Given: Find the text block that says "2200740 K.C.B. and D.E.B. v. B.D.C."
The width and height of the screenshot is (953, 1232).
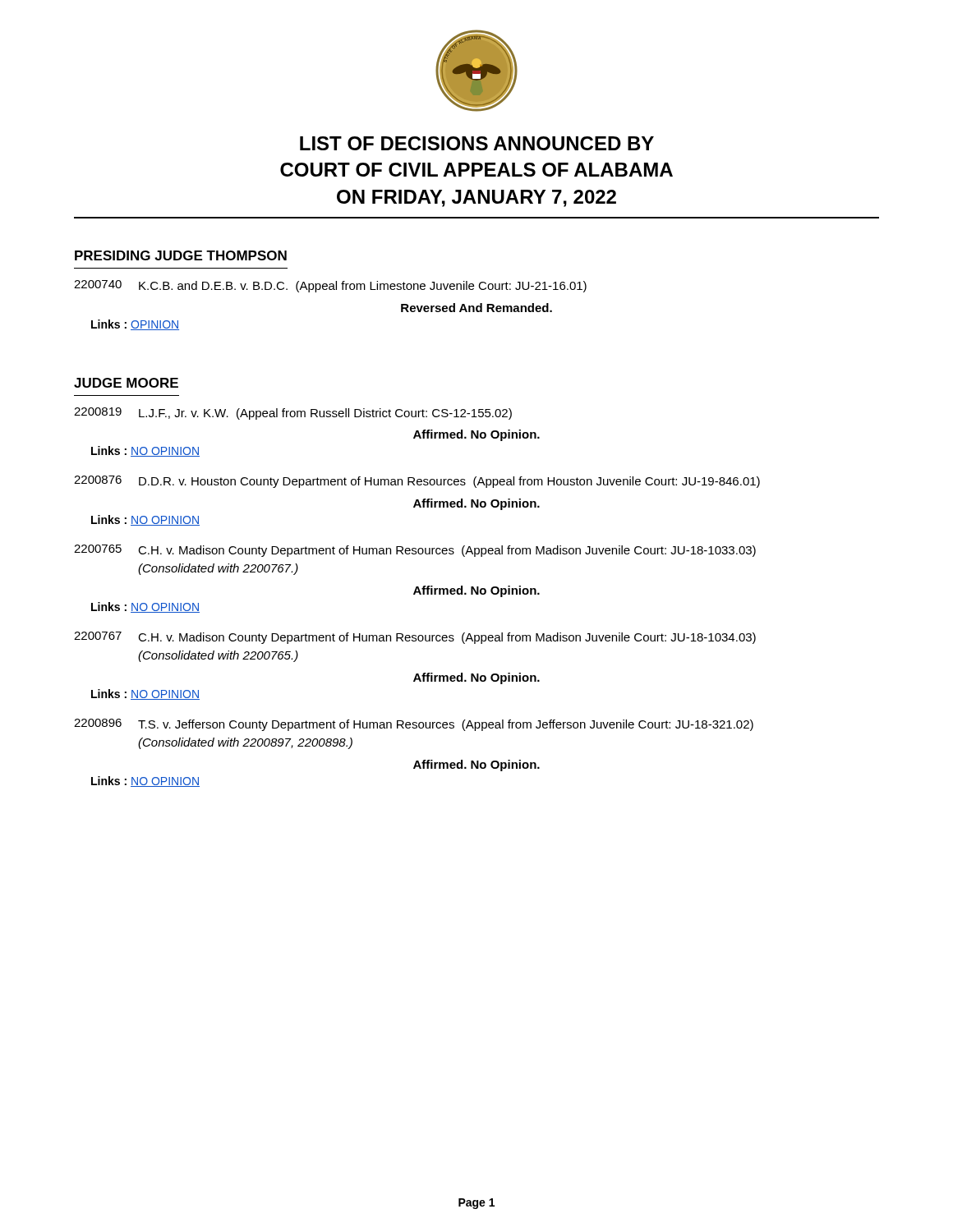Looking at the screenshot, I should [x=476, y=286].
